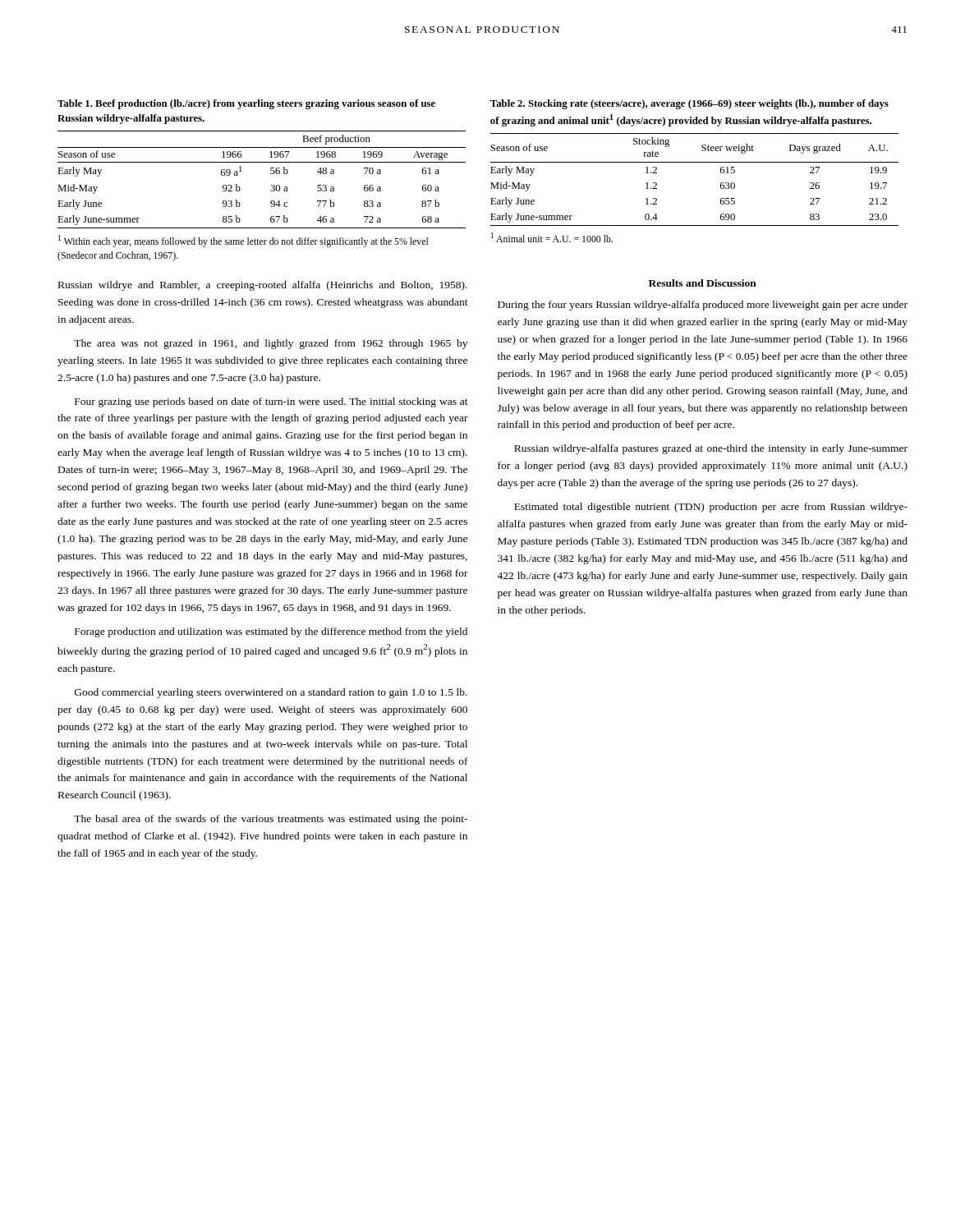Select the caption containing "Table 1. Beef production"
The image size is (965, 1232).
(x=246, y=111)
